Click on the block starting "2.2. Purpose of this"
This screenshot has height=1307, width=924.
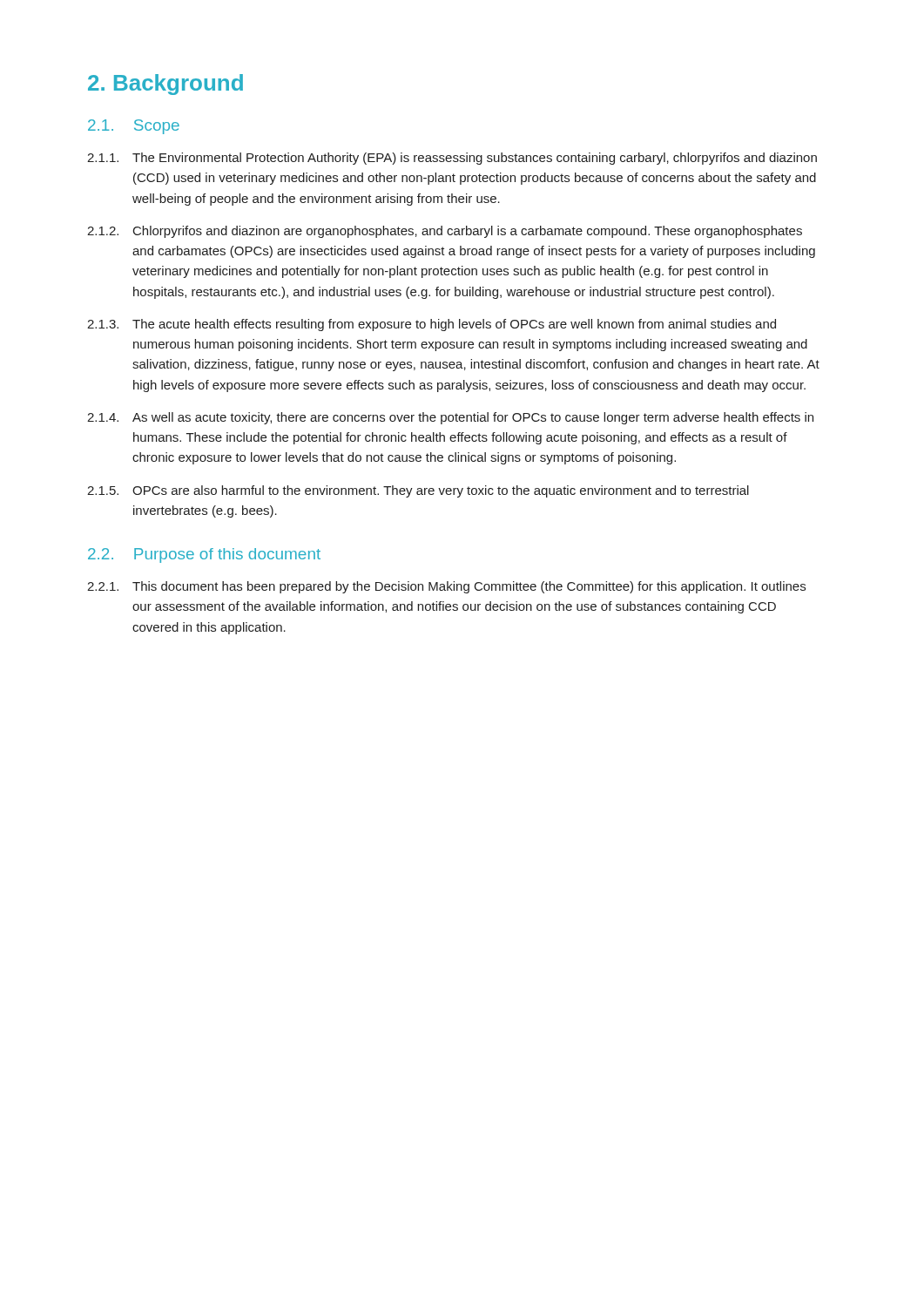[204, 555]
